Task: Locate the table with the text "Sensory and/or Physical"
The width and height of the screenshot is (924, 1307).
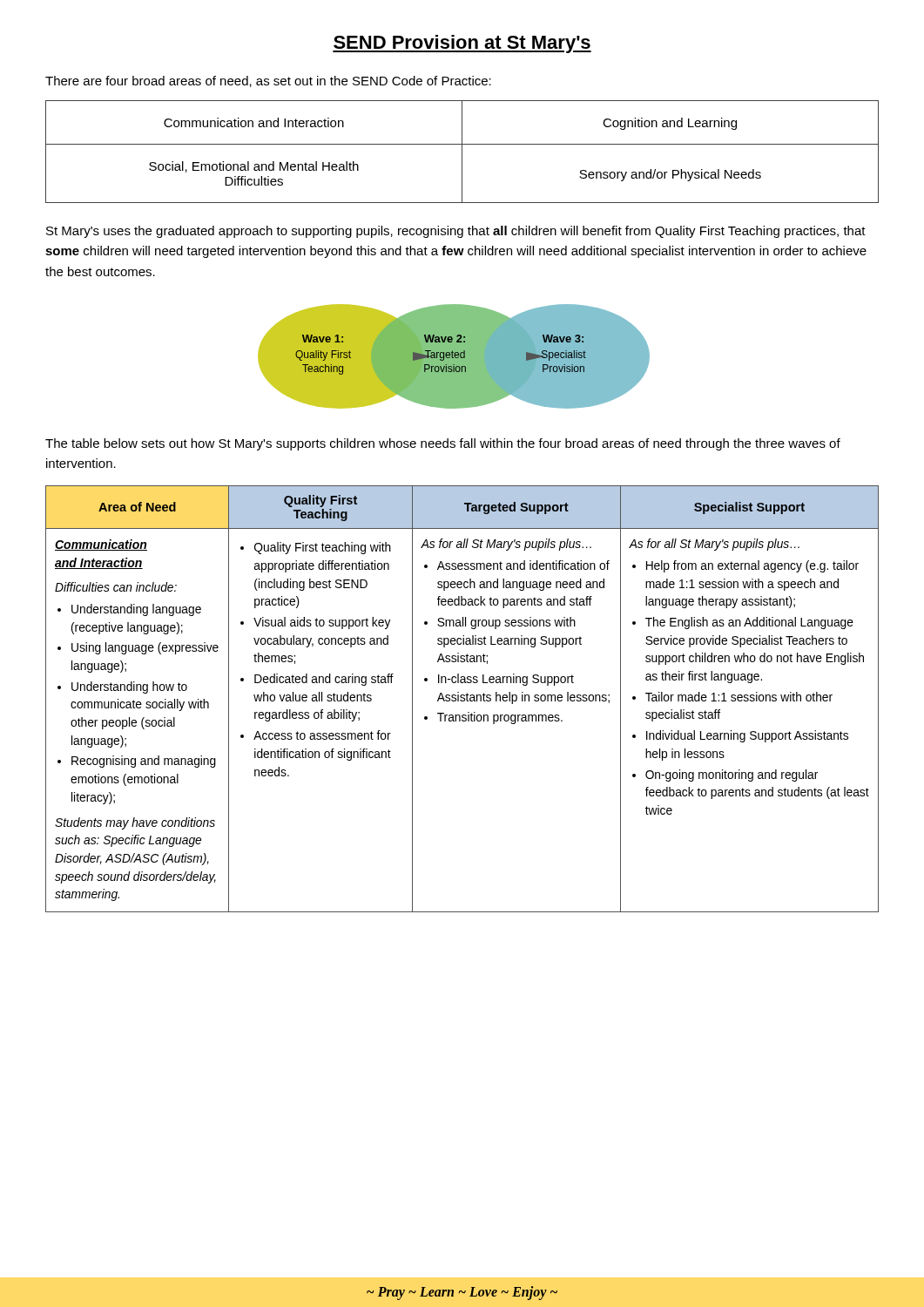Action: tap(462, 152)
